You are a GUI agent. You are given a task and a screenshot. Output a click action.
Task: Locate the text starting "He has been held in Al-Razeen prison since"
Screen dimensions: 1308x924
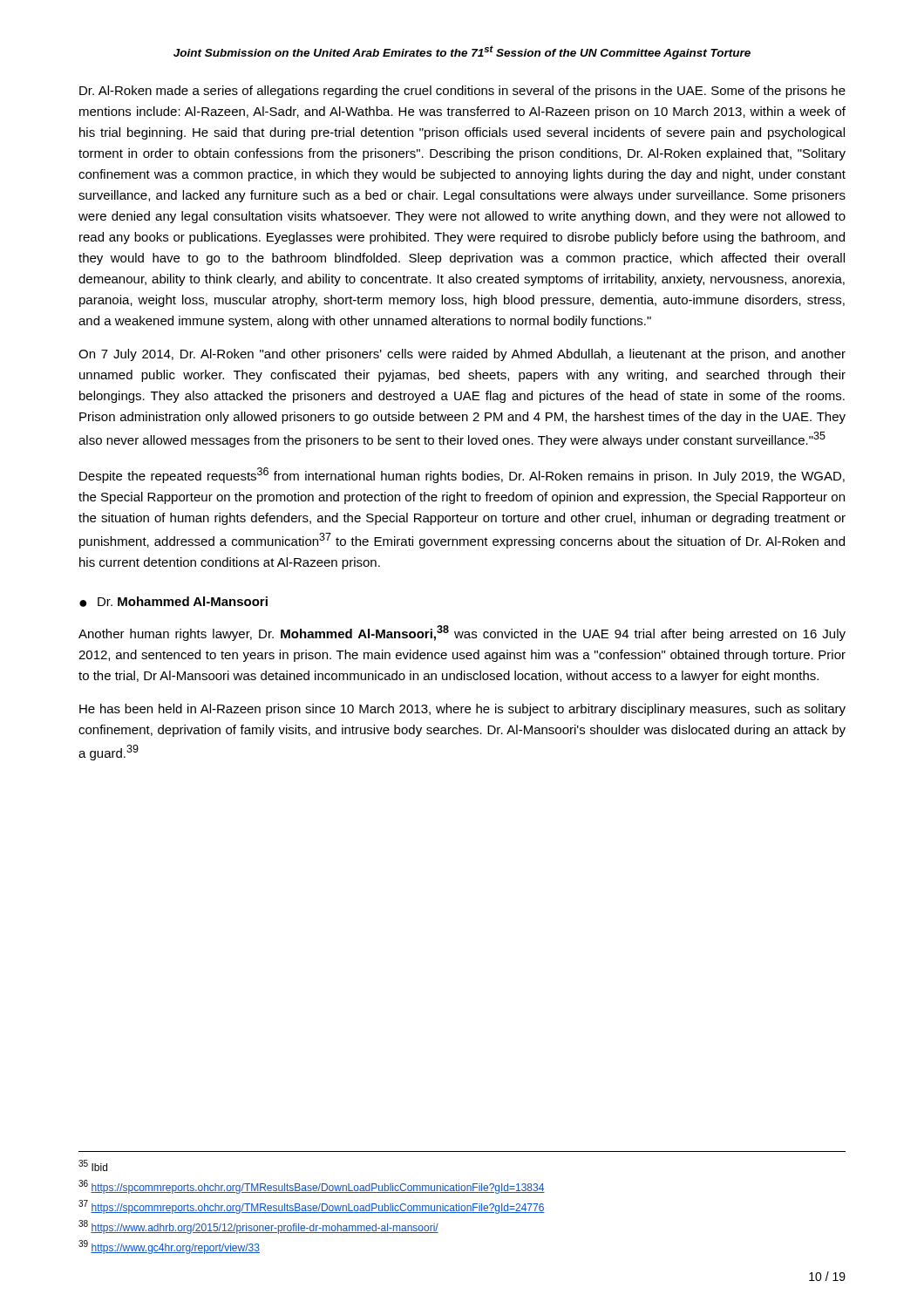(462, 731)
